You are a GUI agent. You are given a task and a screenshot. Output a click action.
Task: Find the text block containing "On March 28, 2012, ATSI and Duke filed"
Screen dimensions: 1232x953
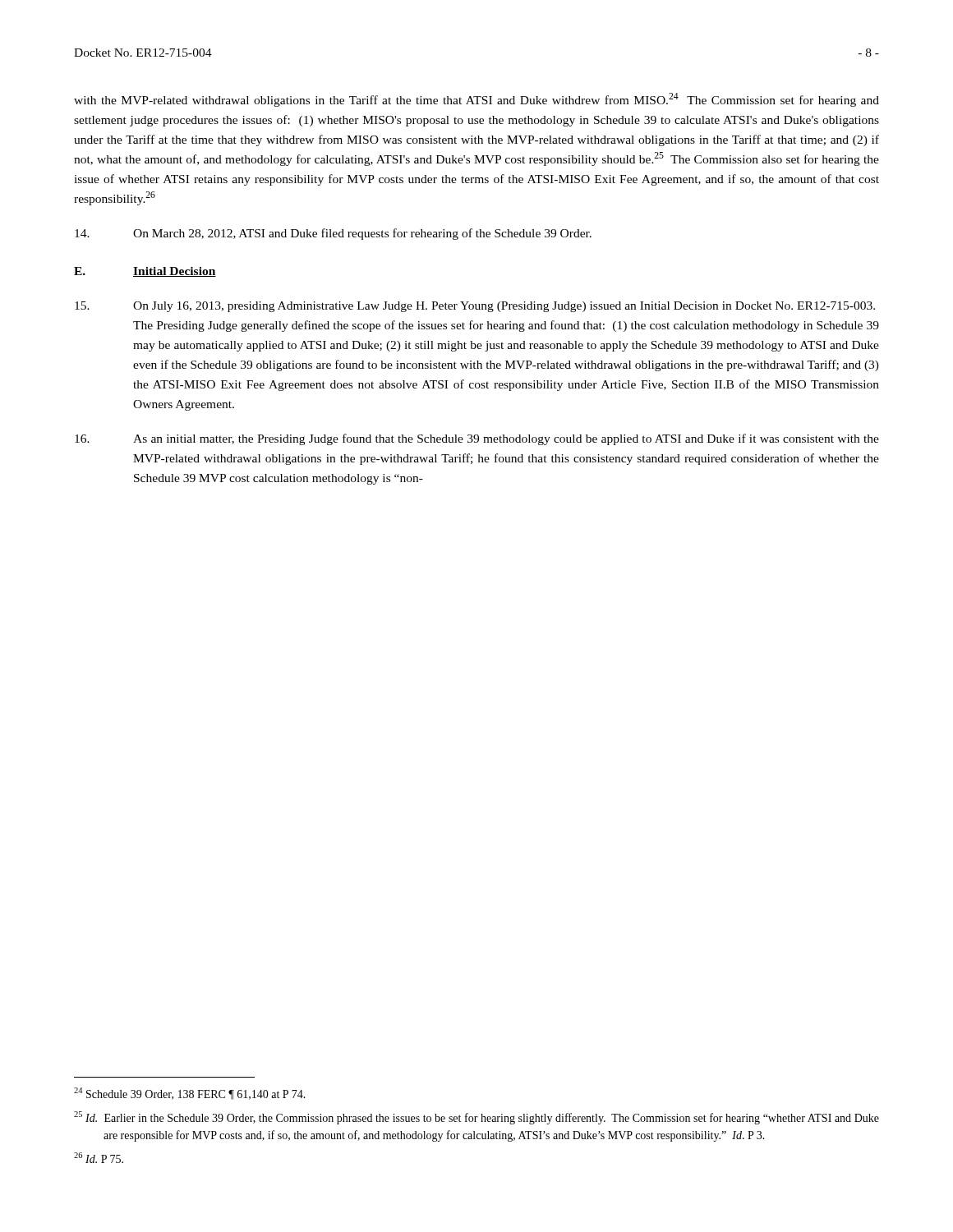[x=476, y=233]
